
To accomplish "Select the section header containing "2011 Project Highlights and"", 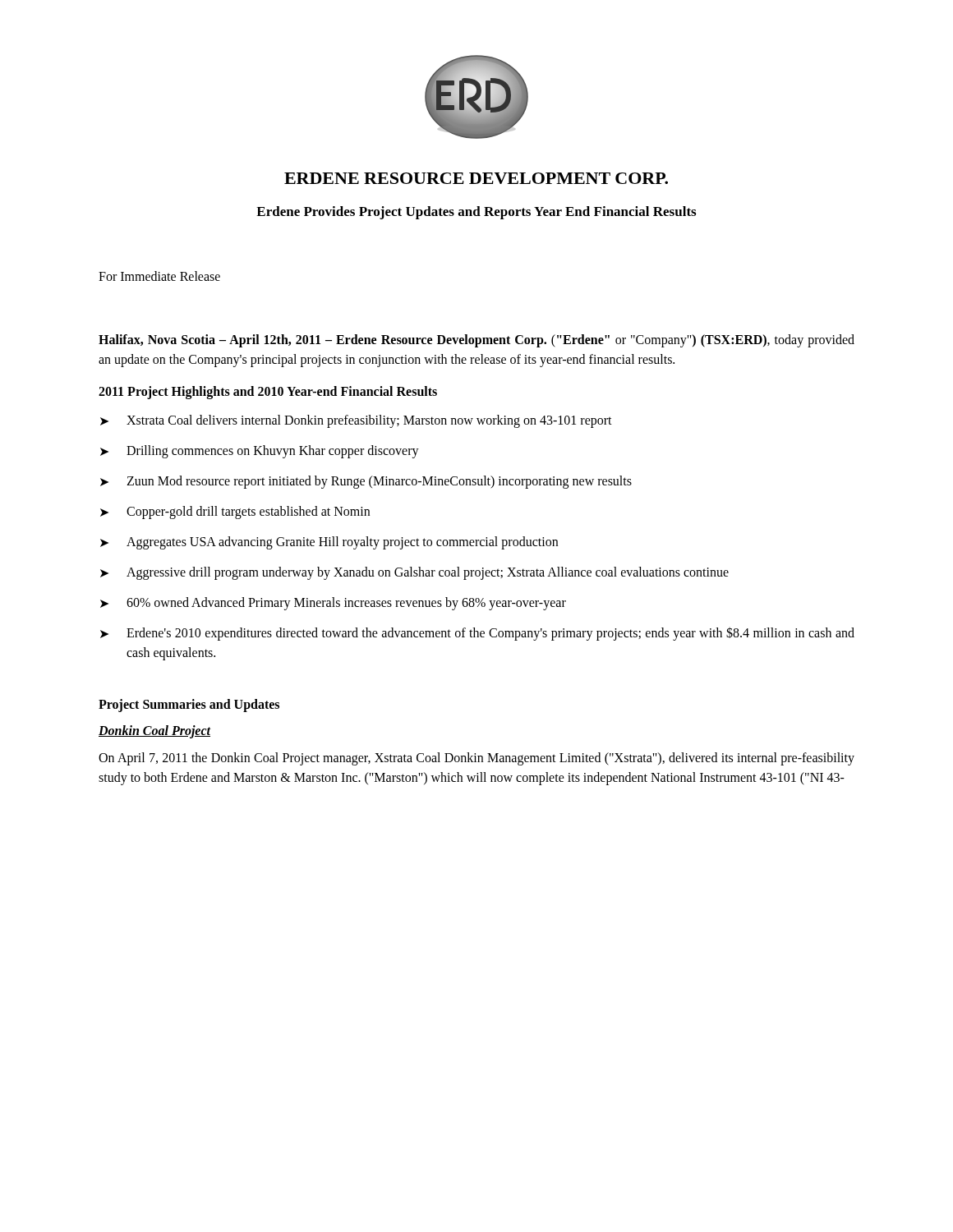I will [268, 391].
